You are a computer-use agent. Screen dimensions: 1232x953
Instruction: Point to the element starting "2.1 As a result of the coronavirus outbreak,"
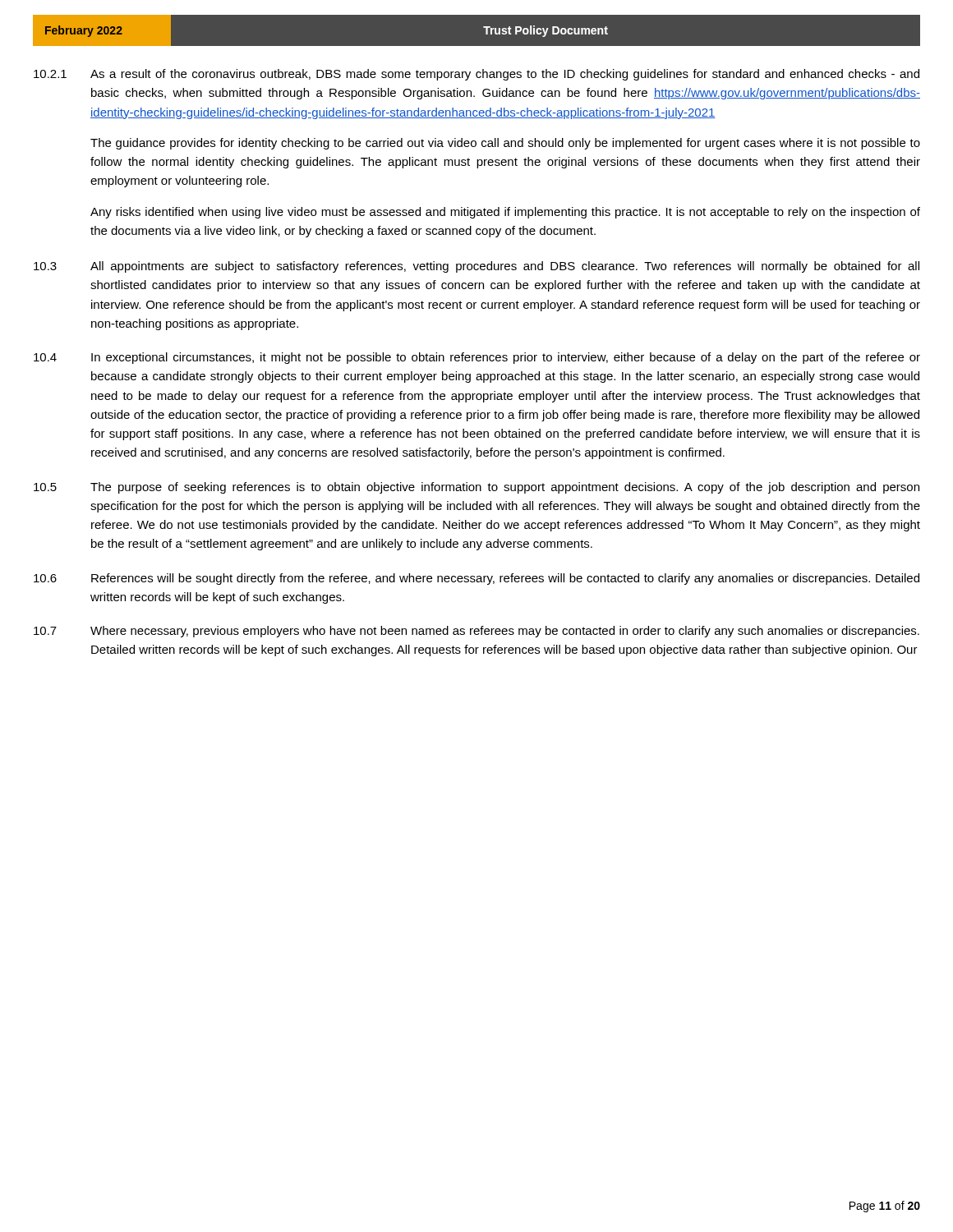[476, 93]
